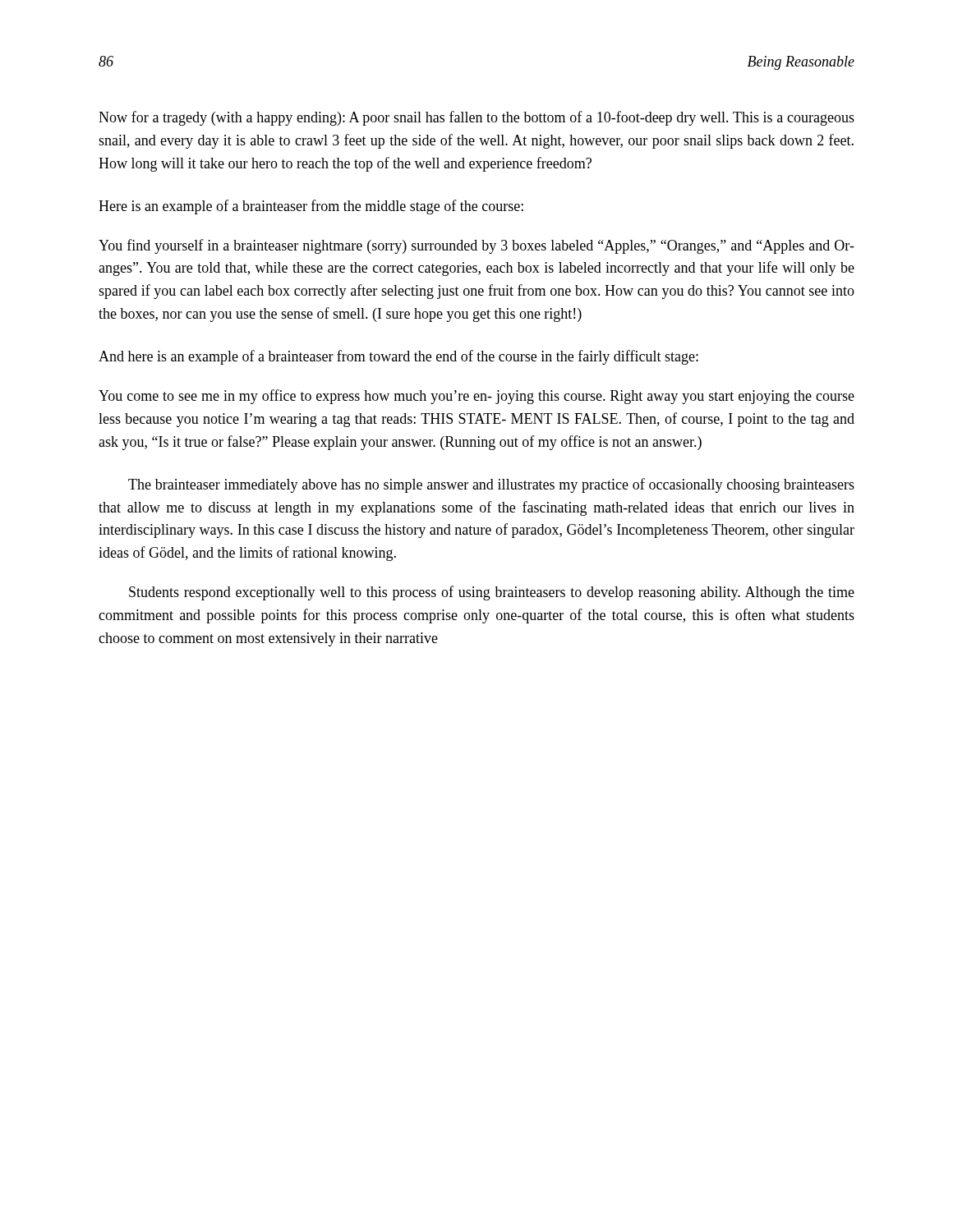Find the block on this page that starts "Now for a"

coord(476,140)
